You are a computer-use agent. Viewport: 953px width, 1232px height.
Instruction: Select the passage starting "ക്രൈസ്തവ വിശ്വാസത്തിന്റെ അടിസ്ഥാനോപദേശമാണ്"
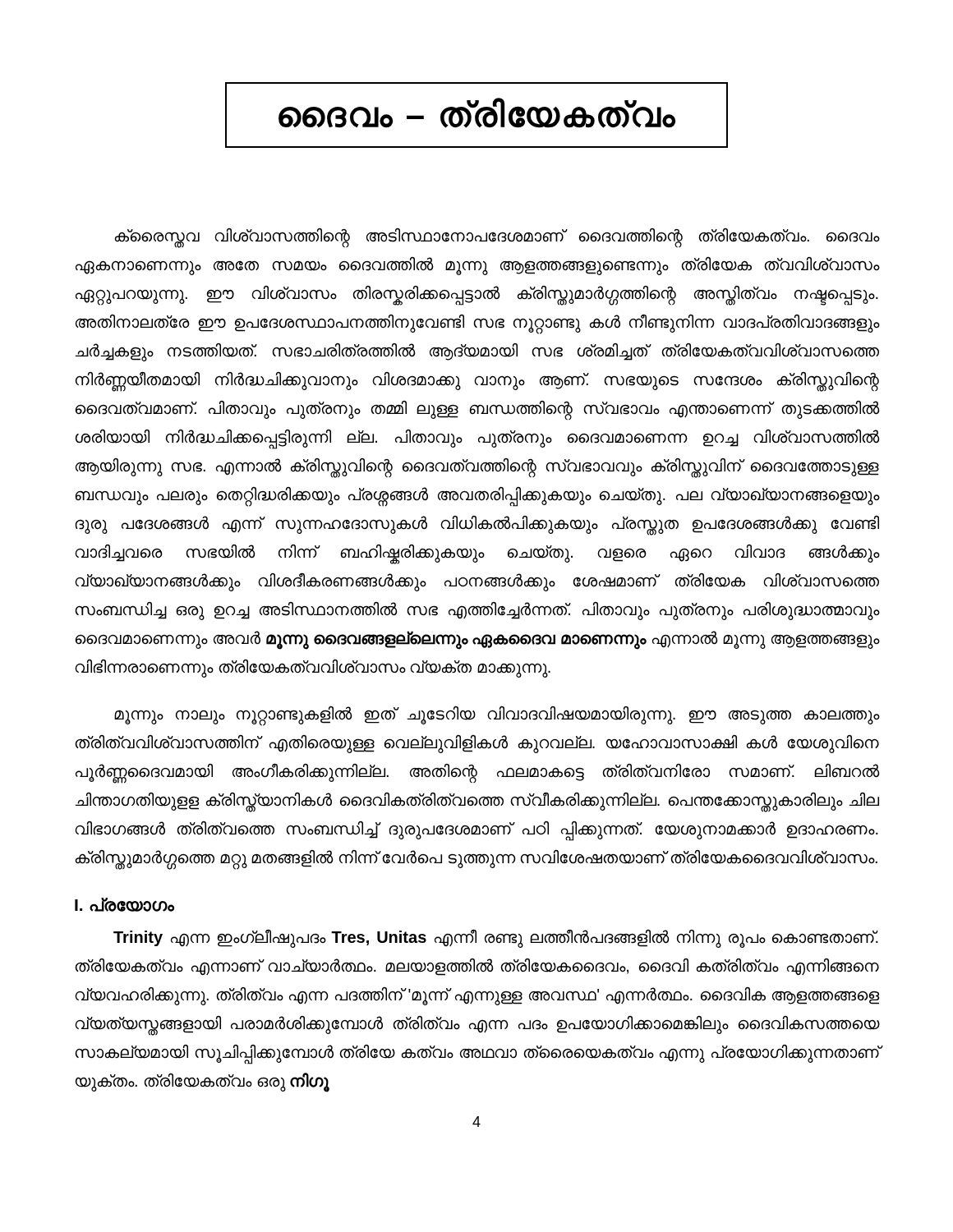coord(476,451)
